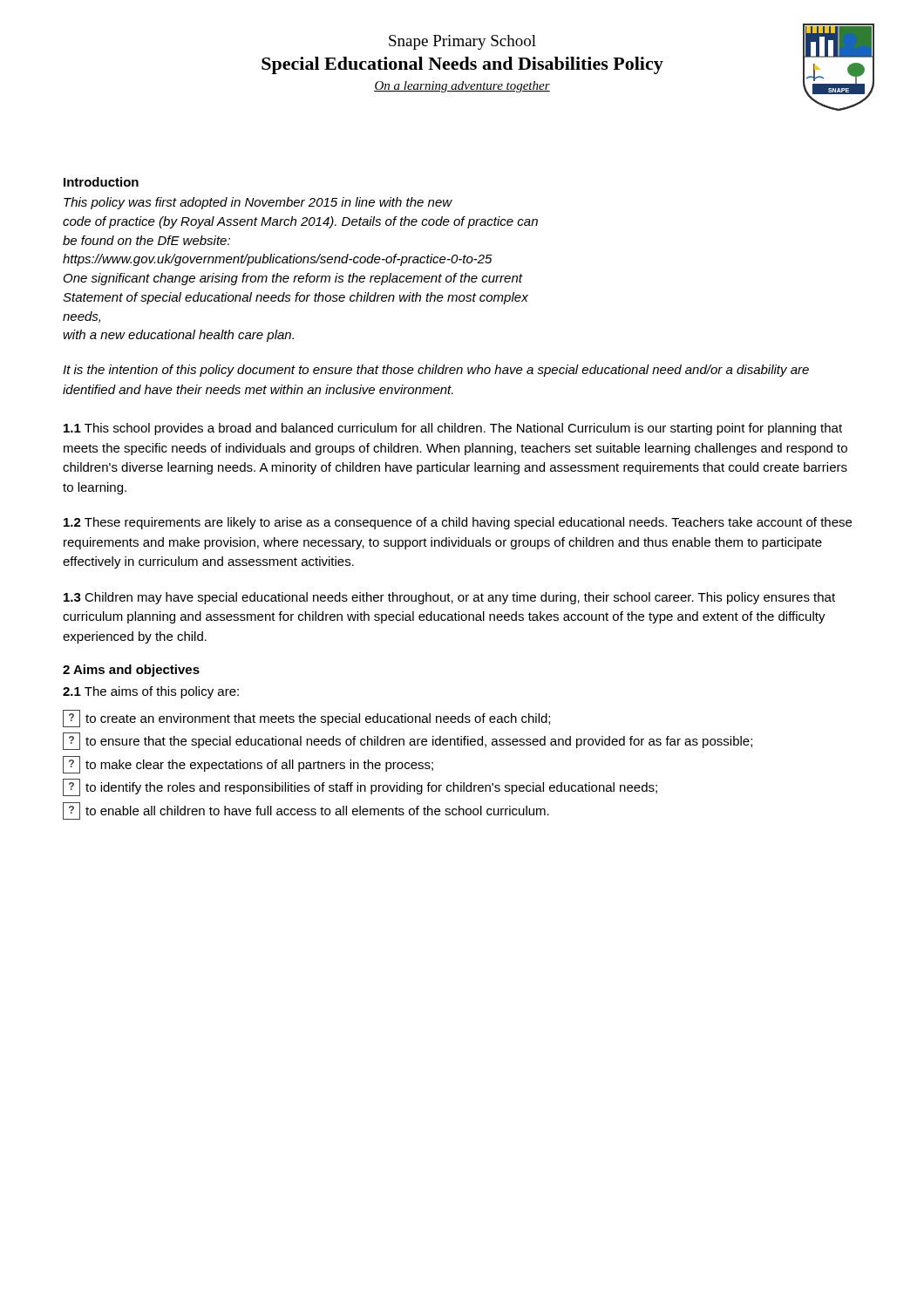Select the region starting "? to identify the roles and responsibilities"
This screenshot has width=924, height=1308.
(462, 788)
